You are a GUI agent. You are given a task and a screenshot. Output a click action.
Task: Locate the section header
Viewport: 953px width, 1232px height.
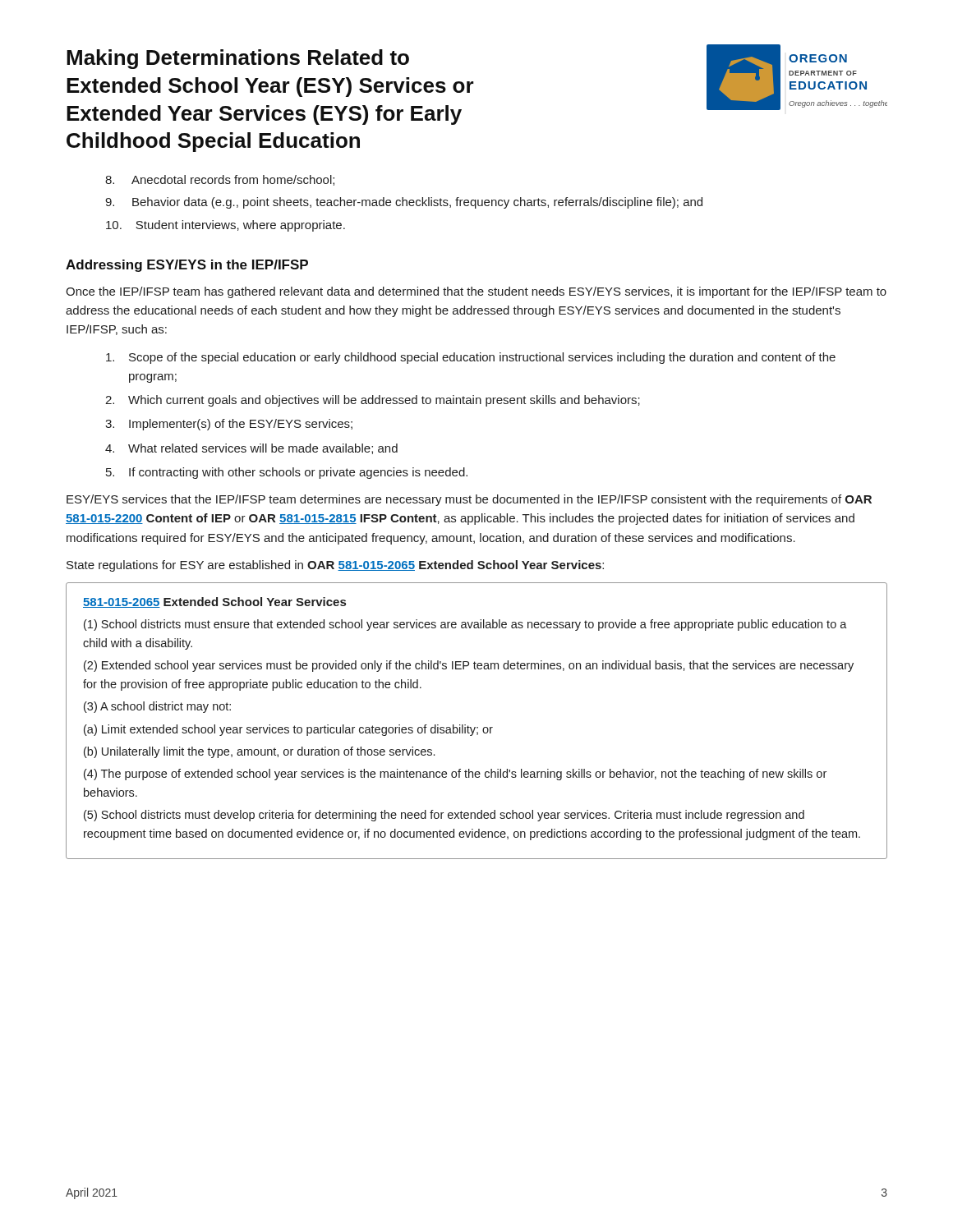click(187, 265)
